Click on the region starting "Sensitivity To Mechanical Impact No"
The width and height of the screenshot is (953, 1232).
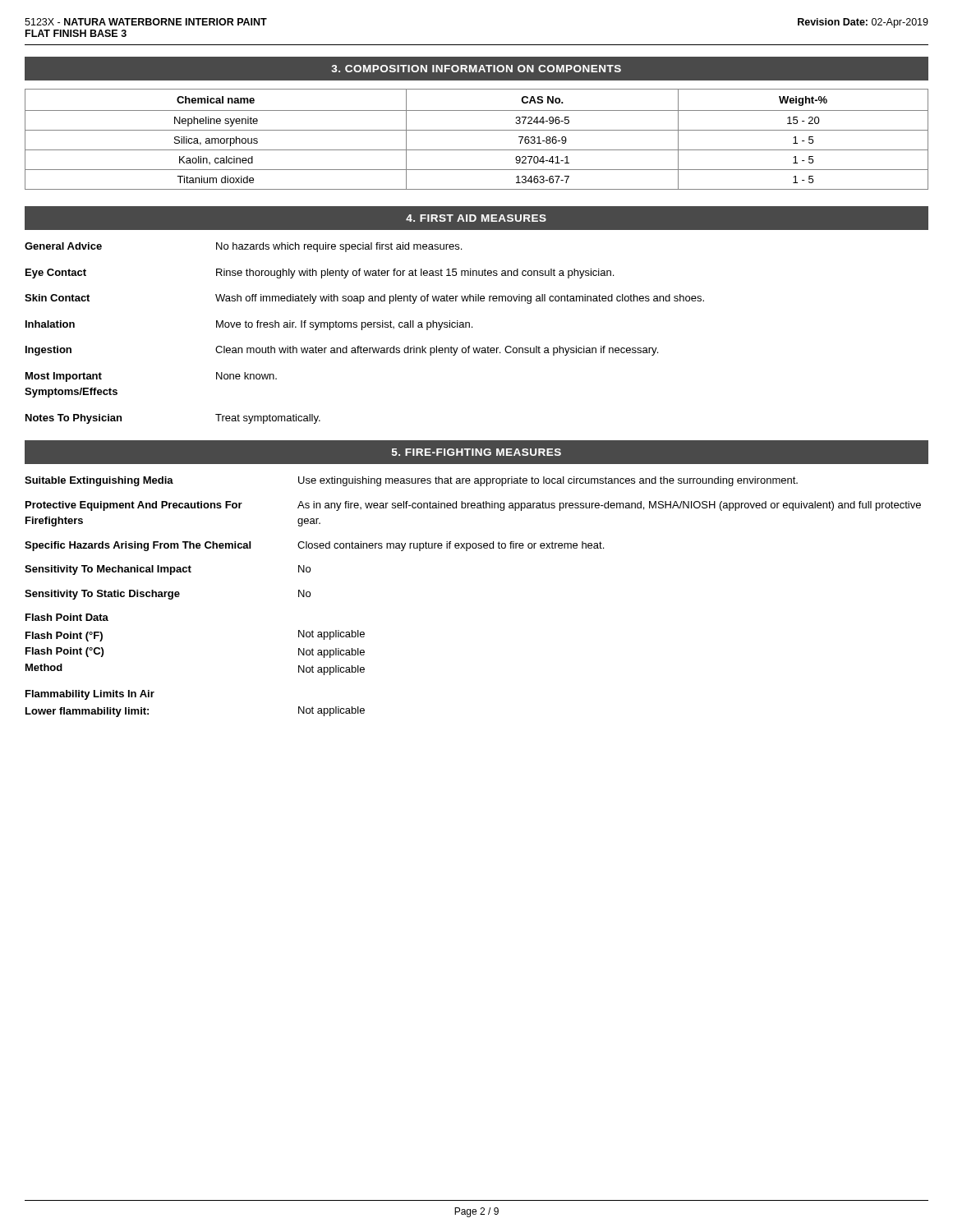click(168, 570)
